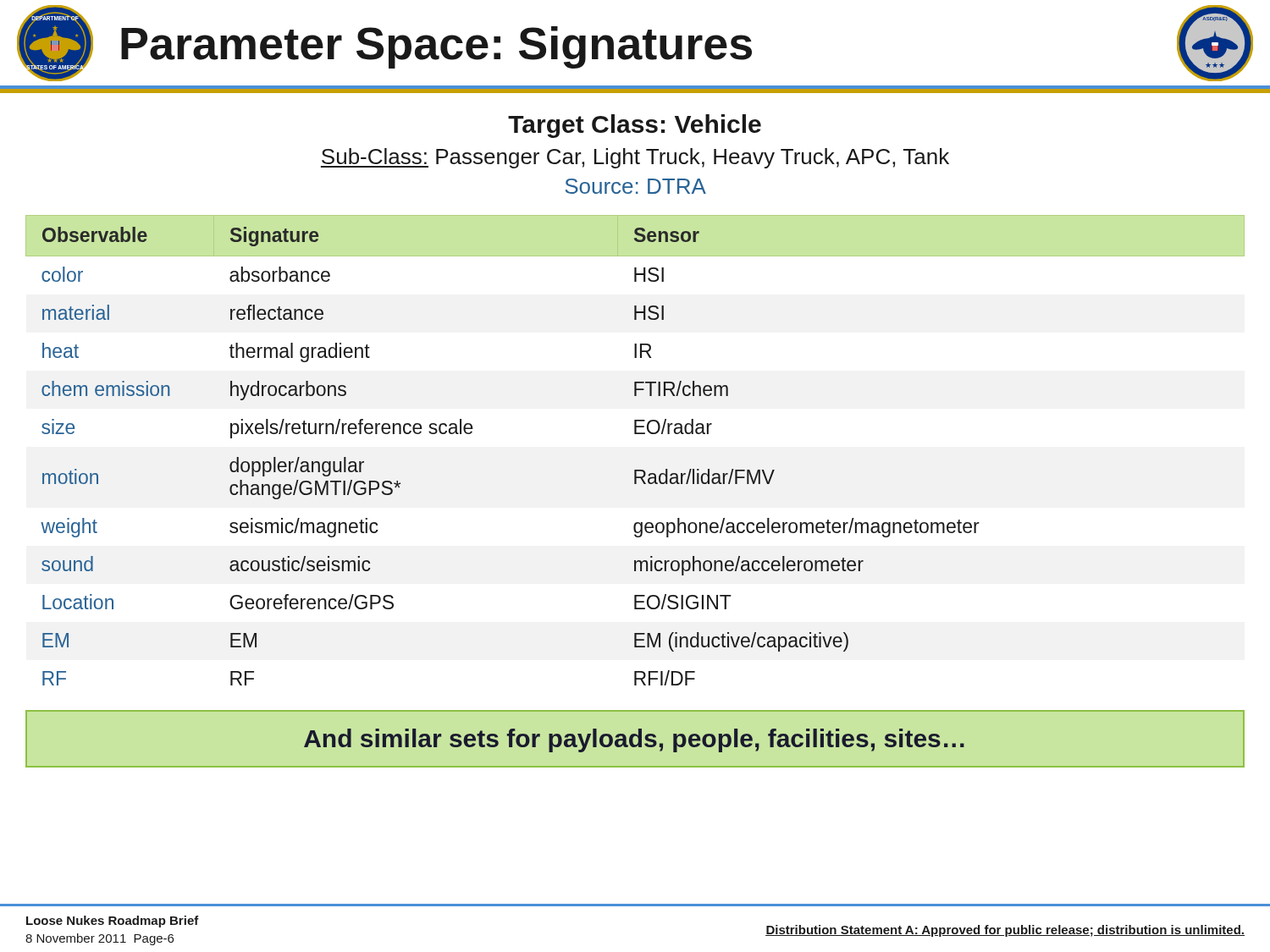Point to "Source: DTRA"
This screenshot has width=1270, height=952.
(x=635, y=186)
